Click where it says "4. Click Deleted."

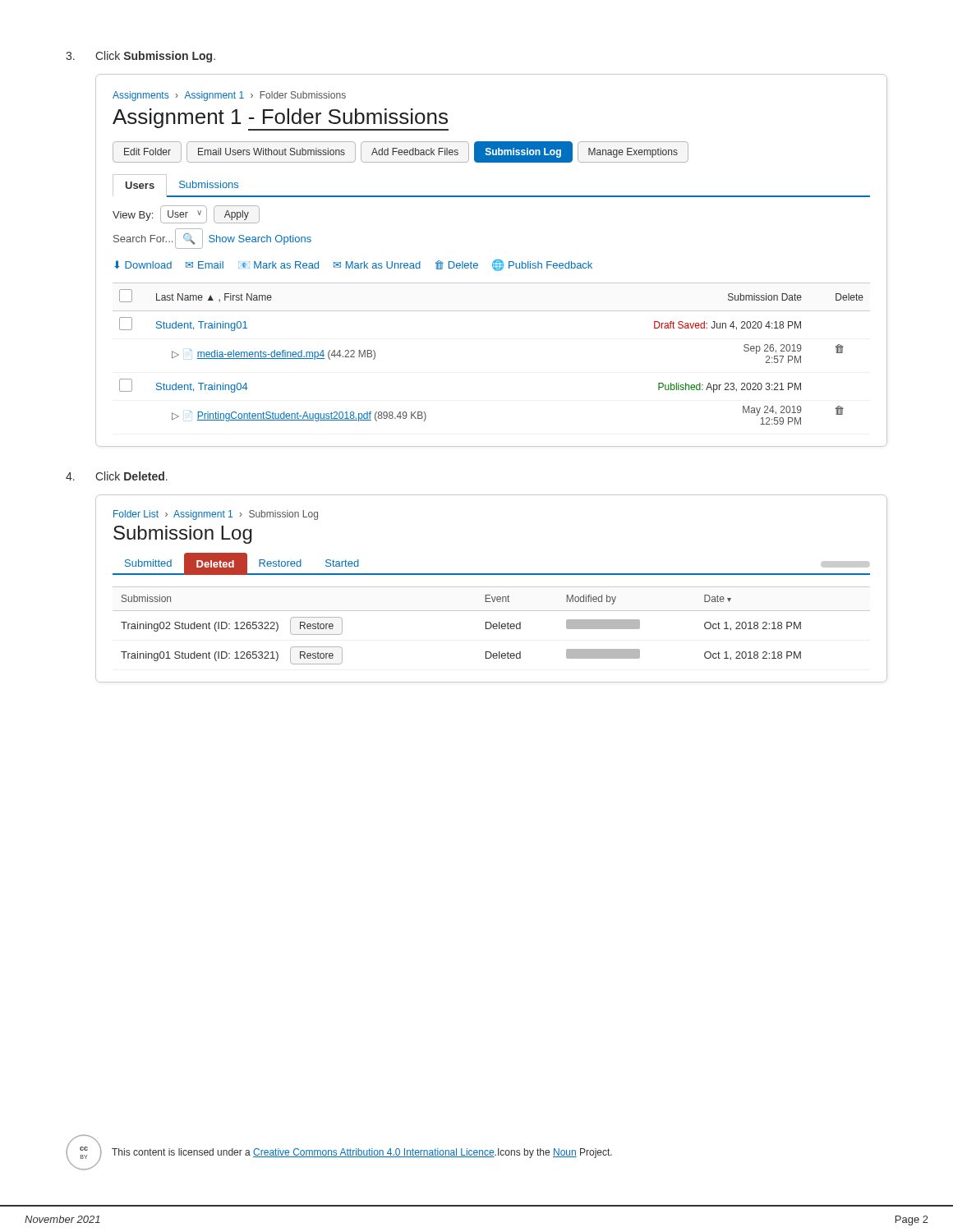[x=117, y=476]
